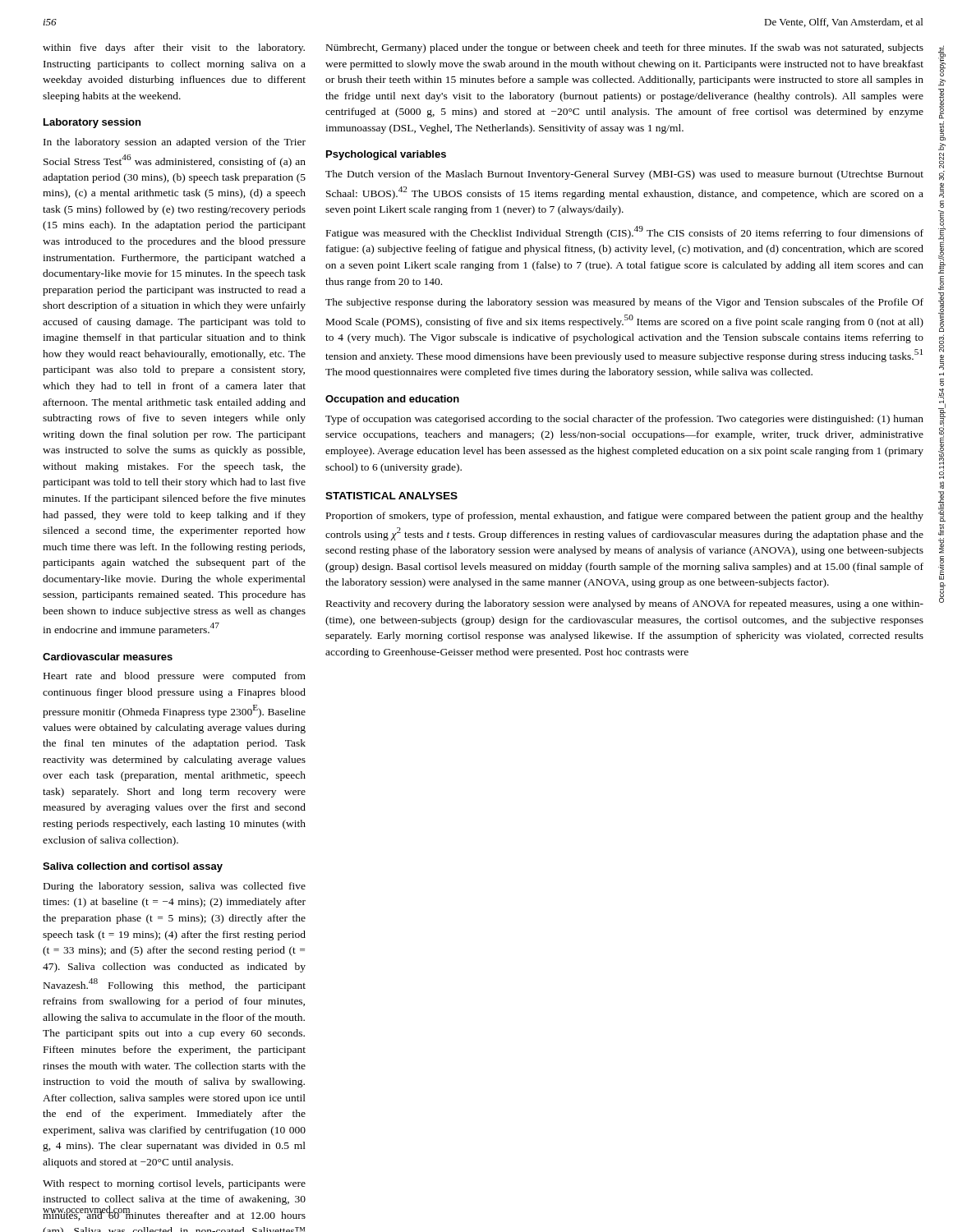Navigate to the element starting "Cardiovascular measures"

108,656
